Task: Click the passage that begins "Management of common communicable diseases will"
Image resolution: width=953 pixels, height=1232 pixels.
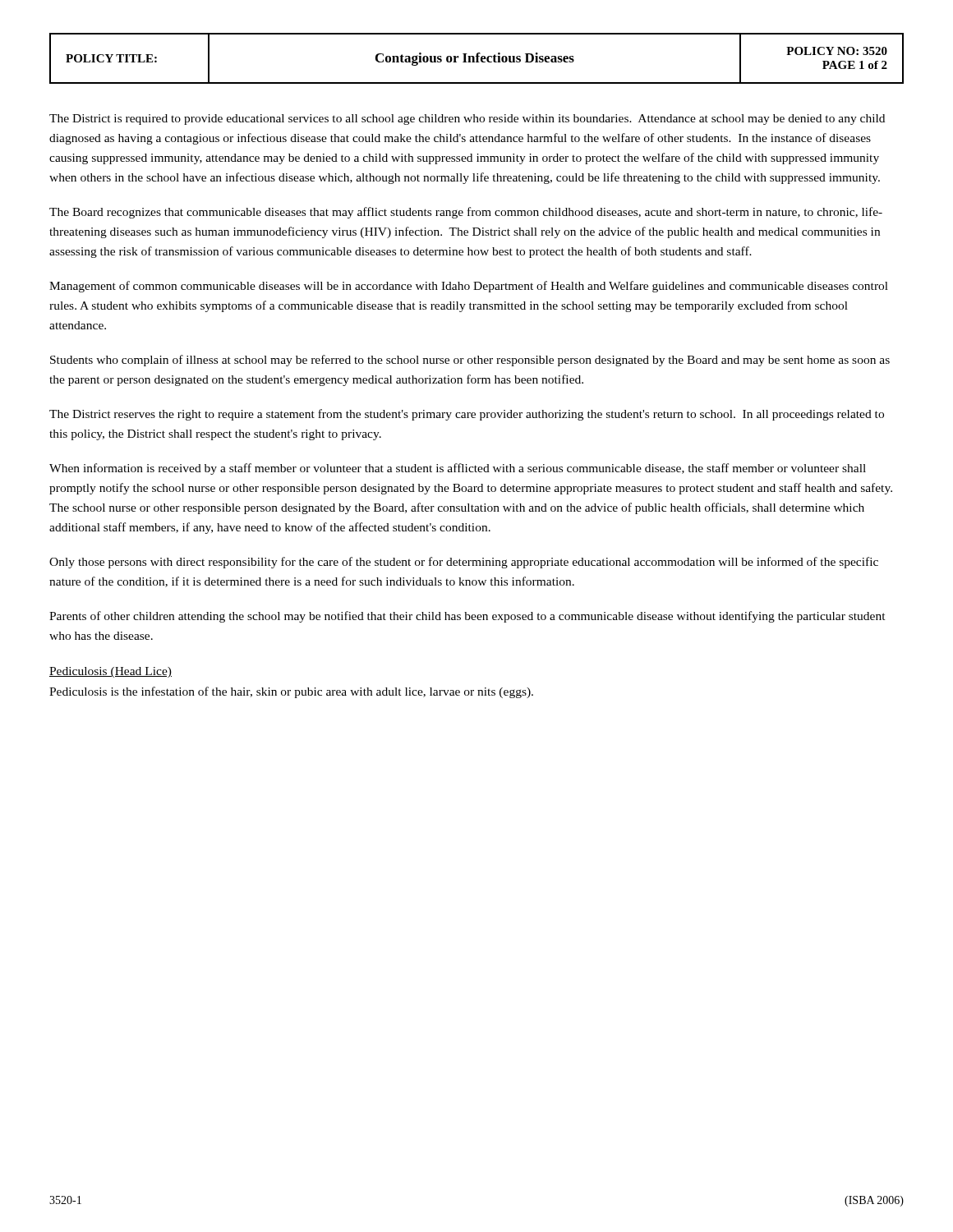Action: pyautogui.click(x=469, y=305)
